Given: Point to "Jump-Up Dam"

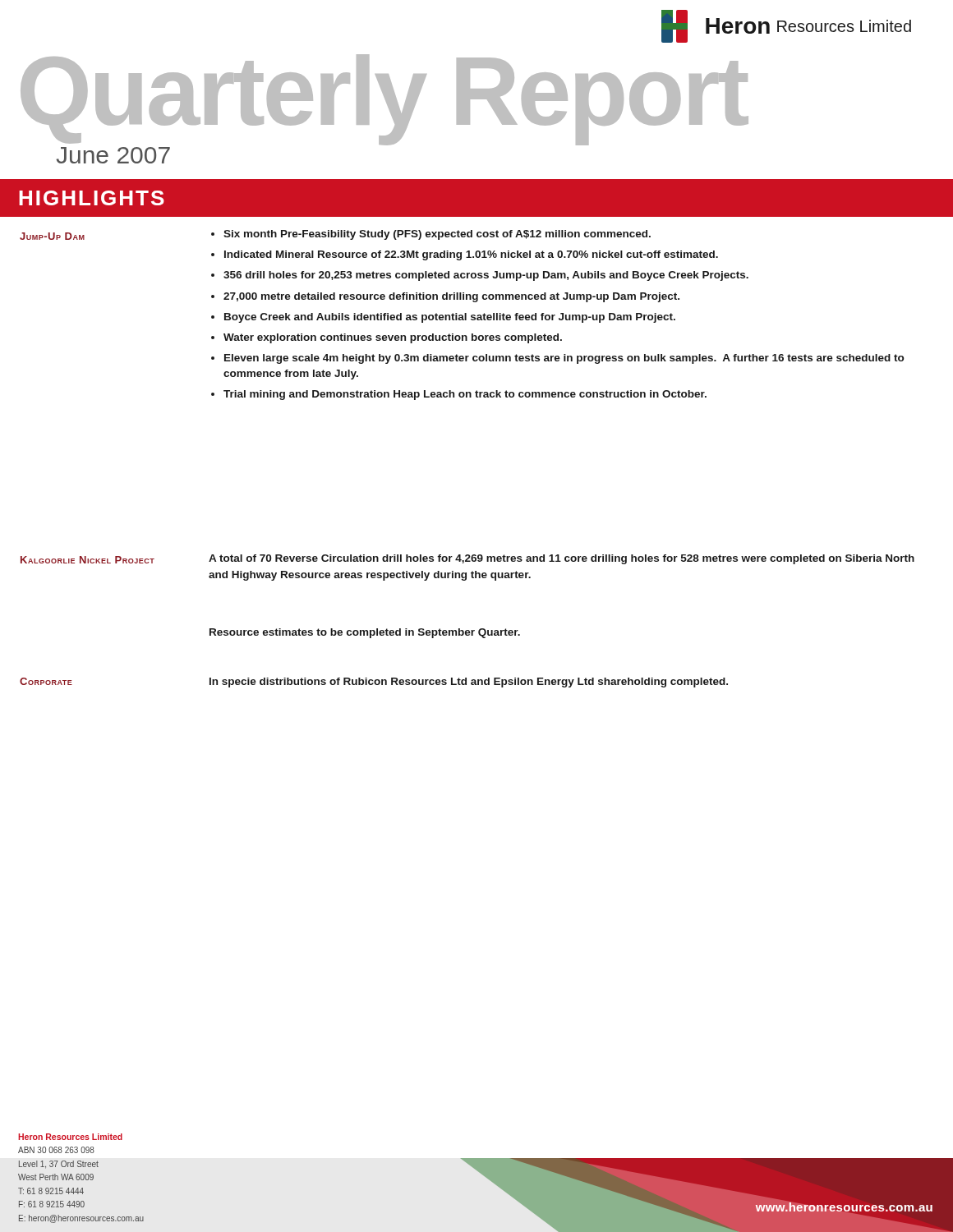Looking at the screenshot, I should point(52,236).
